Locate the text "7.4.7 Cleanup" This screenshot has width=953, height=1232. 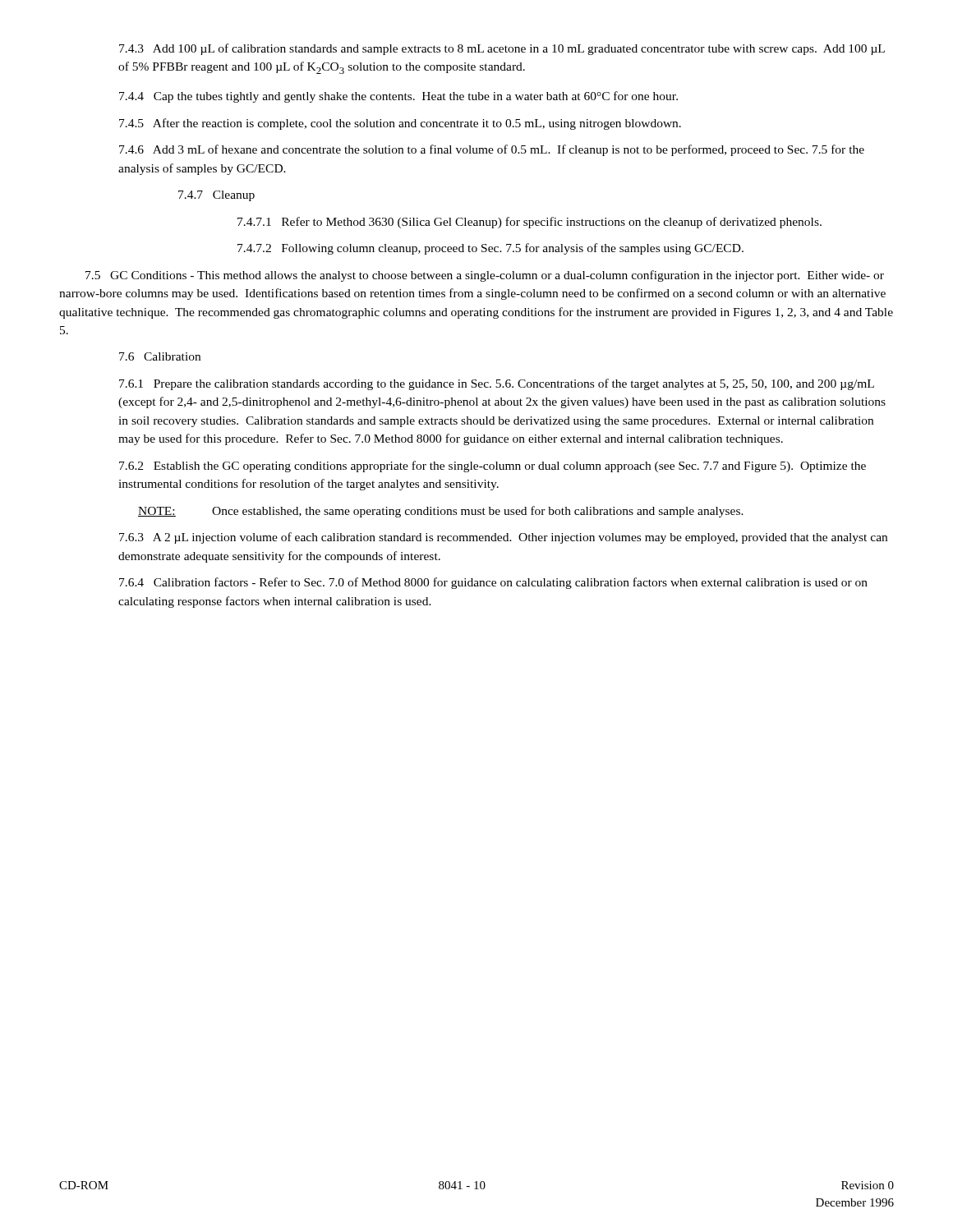(216, 196)
